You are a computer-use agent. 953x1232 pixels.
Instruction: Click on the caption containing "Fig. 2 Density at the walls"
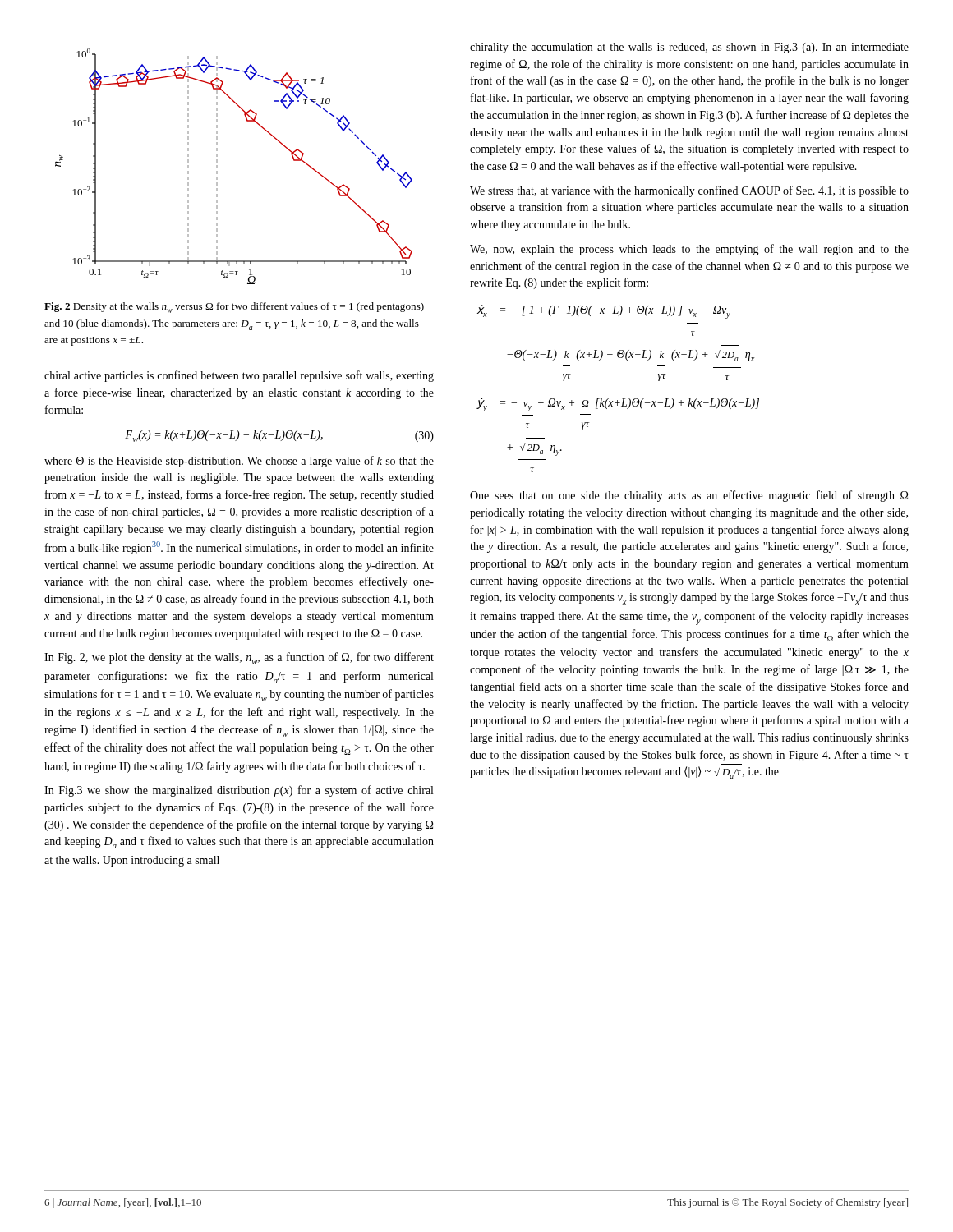(234, 323)
